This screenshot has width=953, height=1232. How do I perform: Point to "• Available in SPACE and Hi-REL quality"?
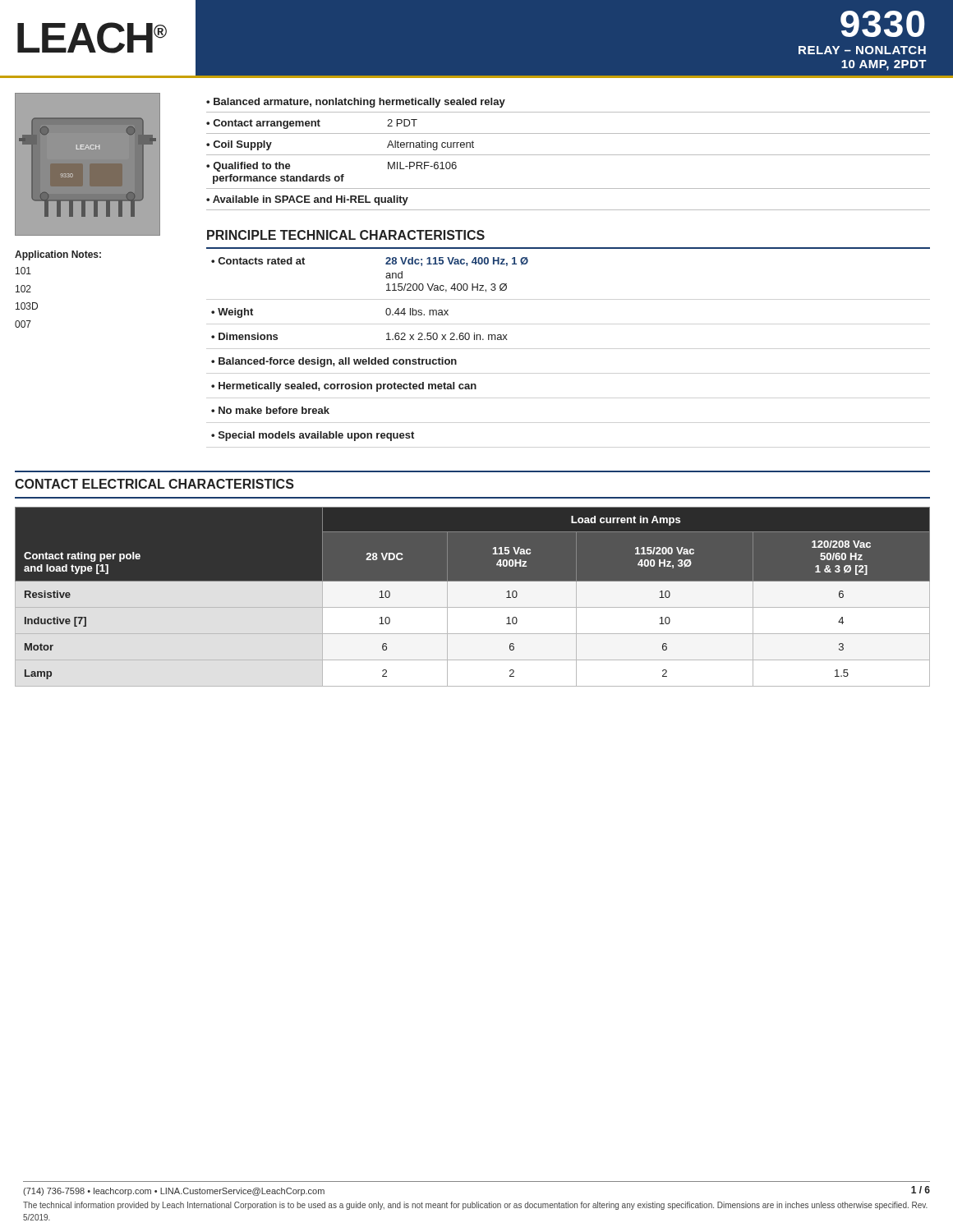(307, 199)
